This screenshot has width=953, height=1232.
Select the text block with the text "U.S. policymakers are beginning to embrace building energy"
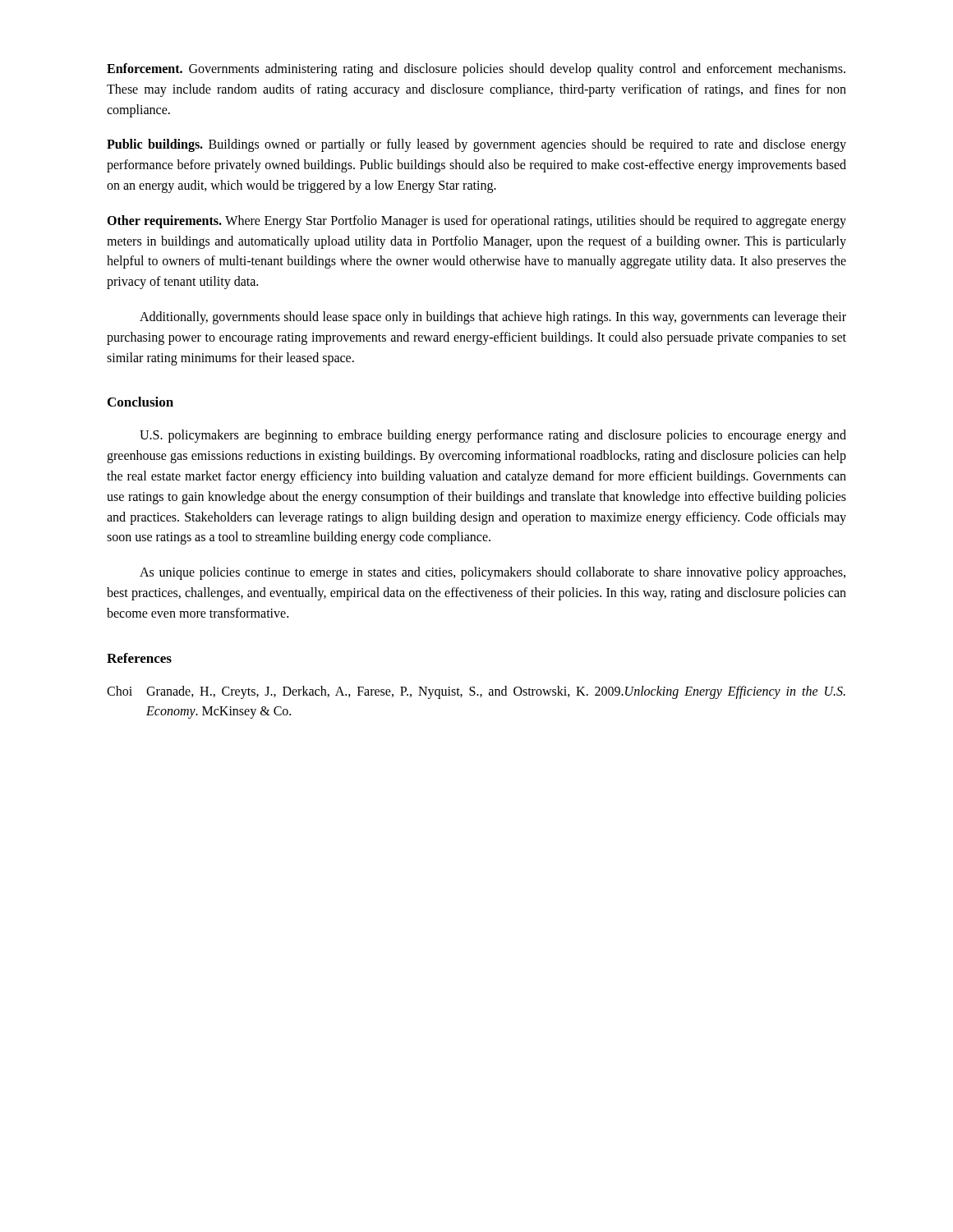pyautogui.click(x=476, y=486)
